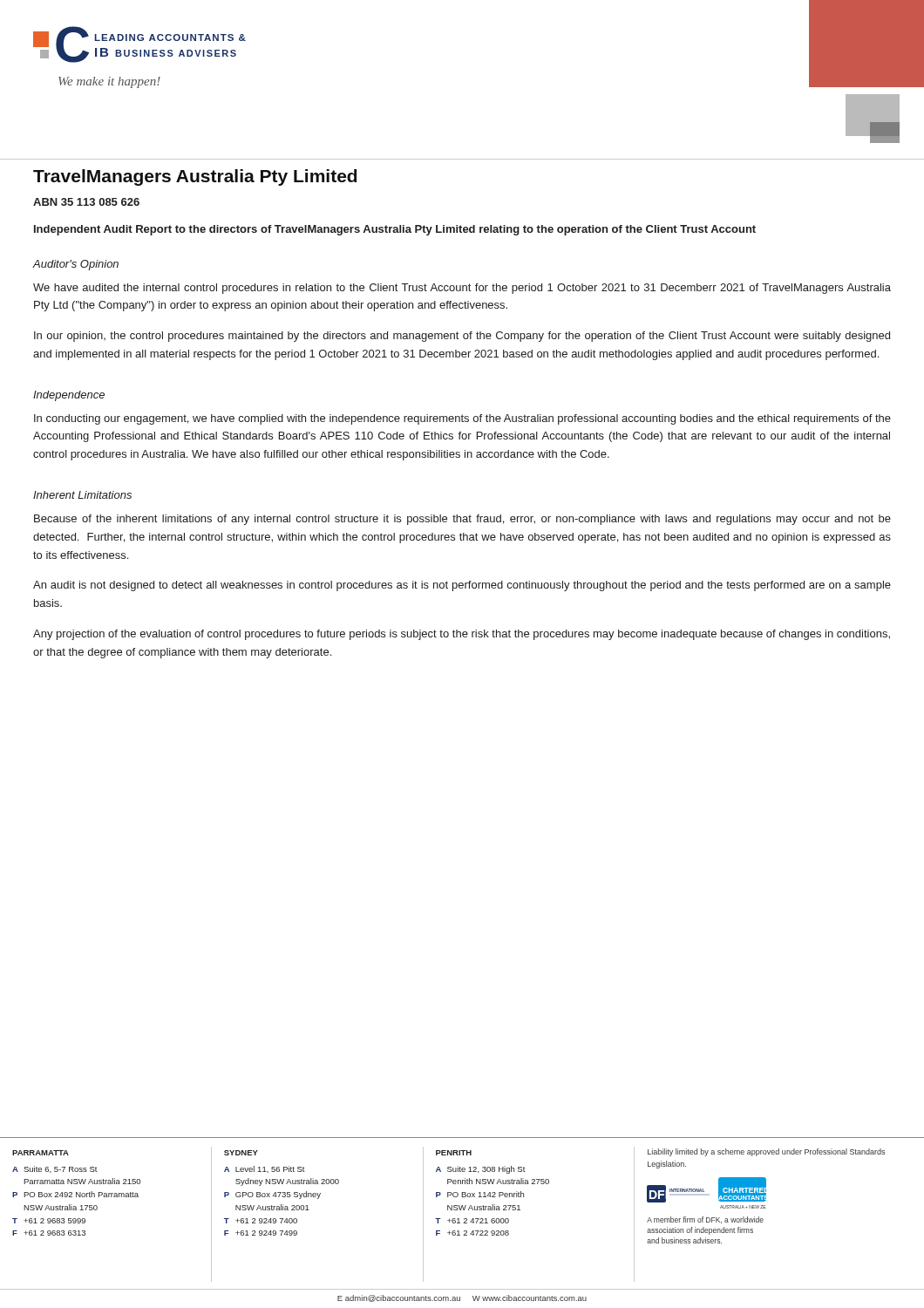Click on the text block that says "An audit is not designed to detect"
Image resolution: width=924 pixels, height=1308 pixels.
[462, 594]
